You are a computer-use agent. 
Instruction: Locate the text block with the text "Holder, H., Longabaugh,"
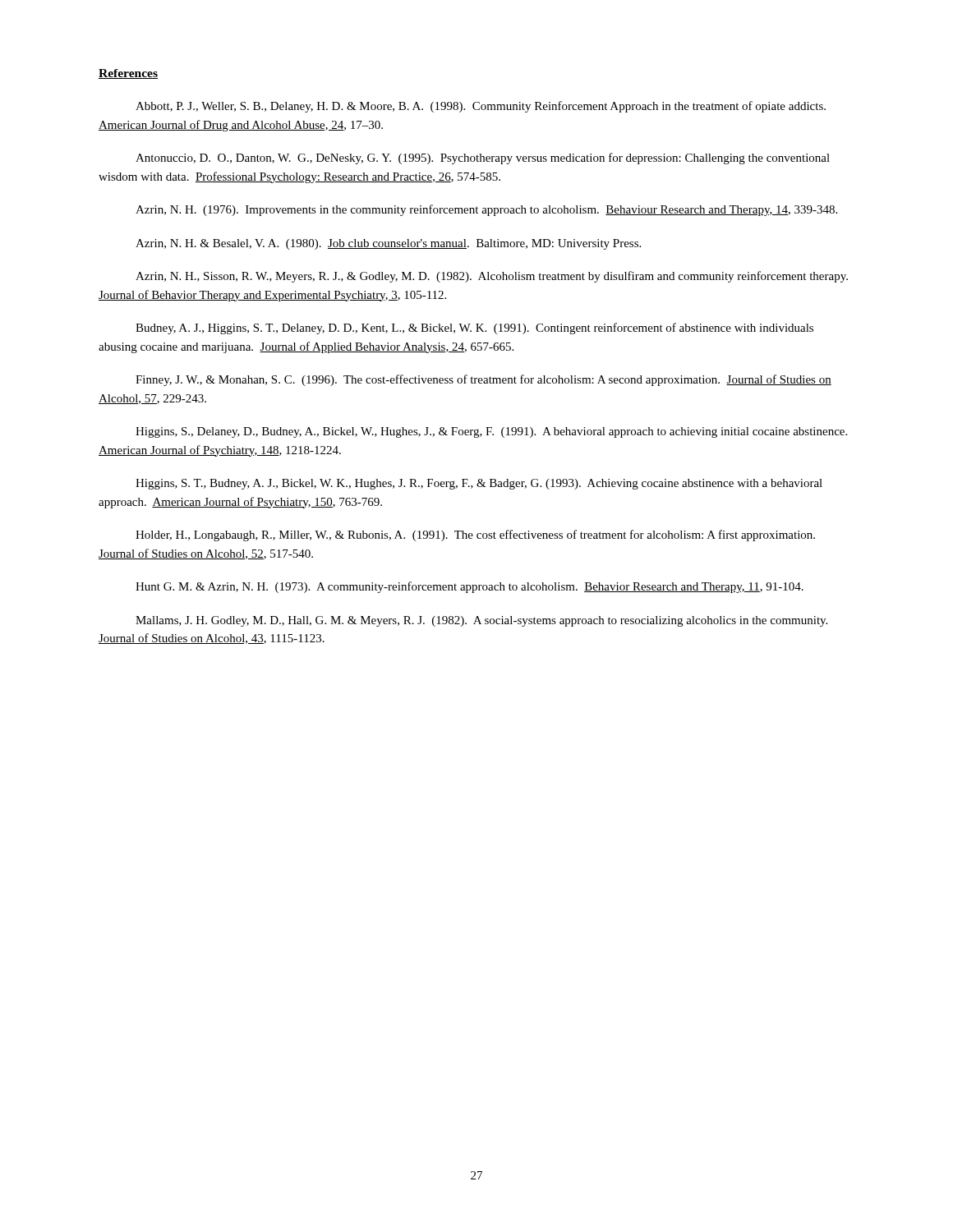click(459, 544)
